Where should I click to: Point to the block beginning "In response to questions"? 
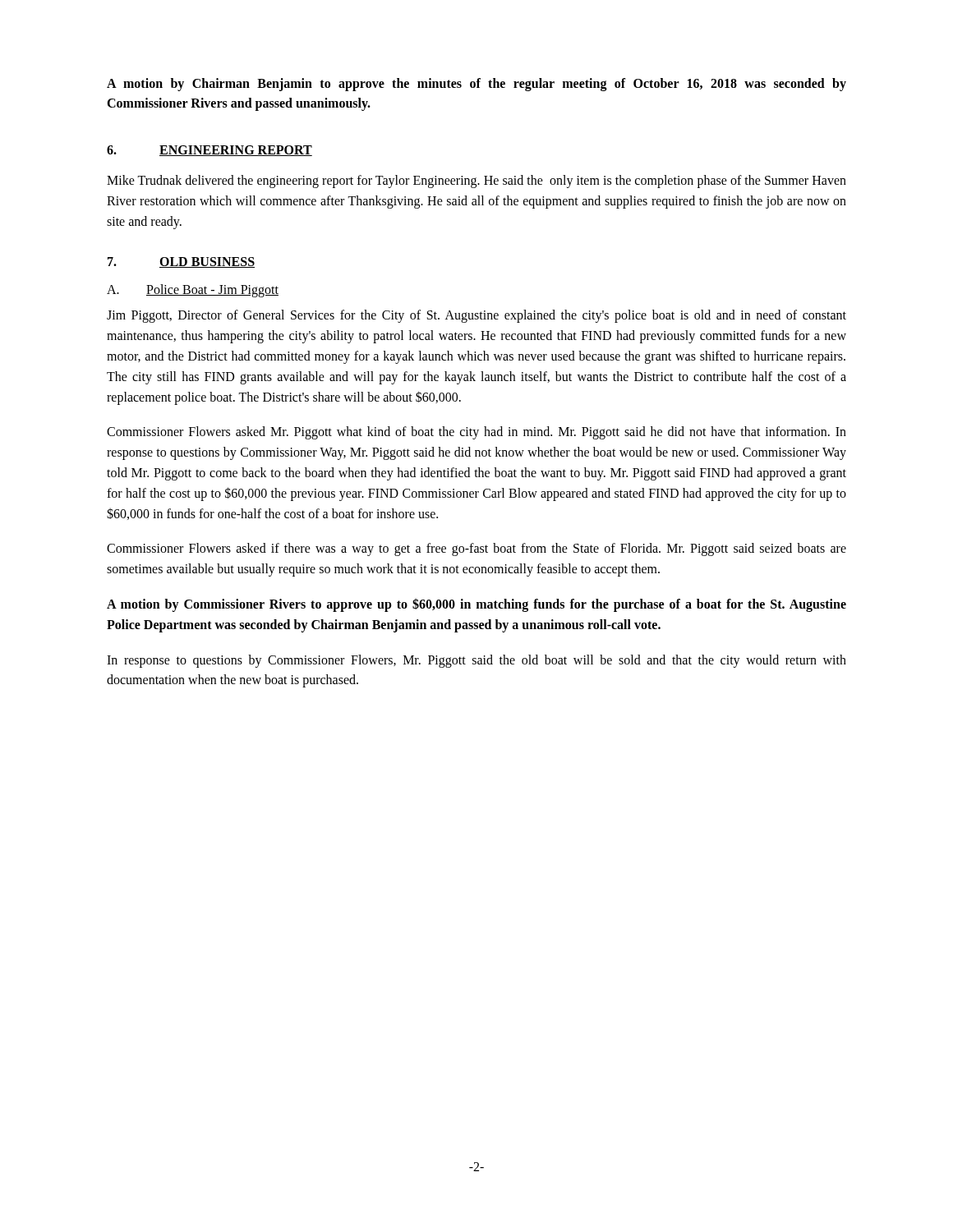[476, 670]
